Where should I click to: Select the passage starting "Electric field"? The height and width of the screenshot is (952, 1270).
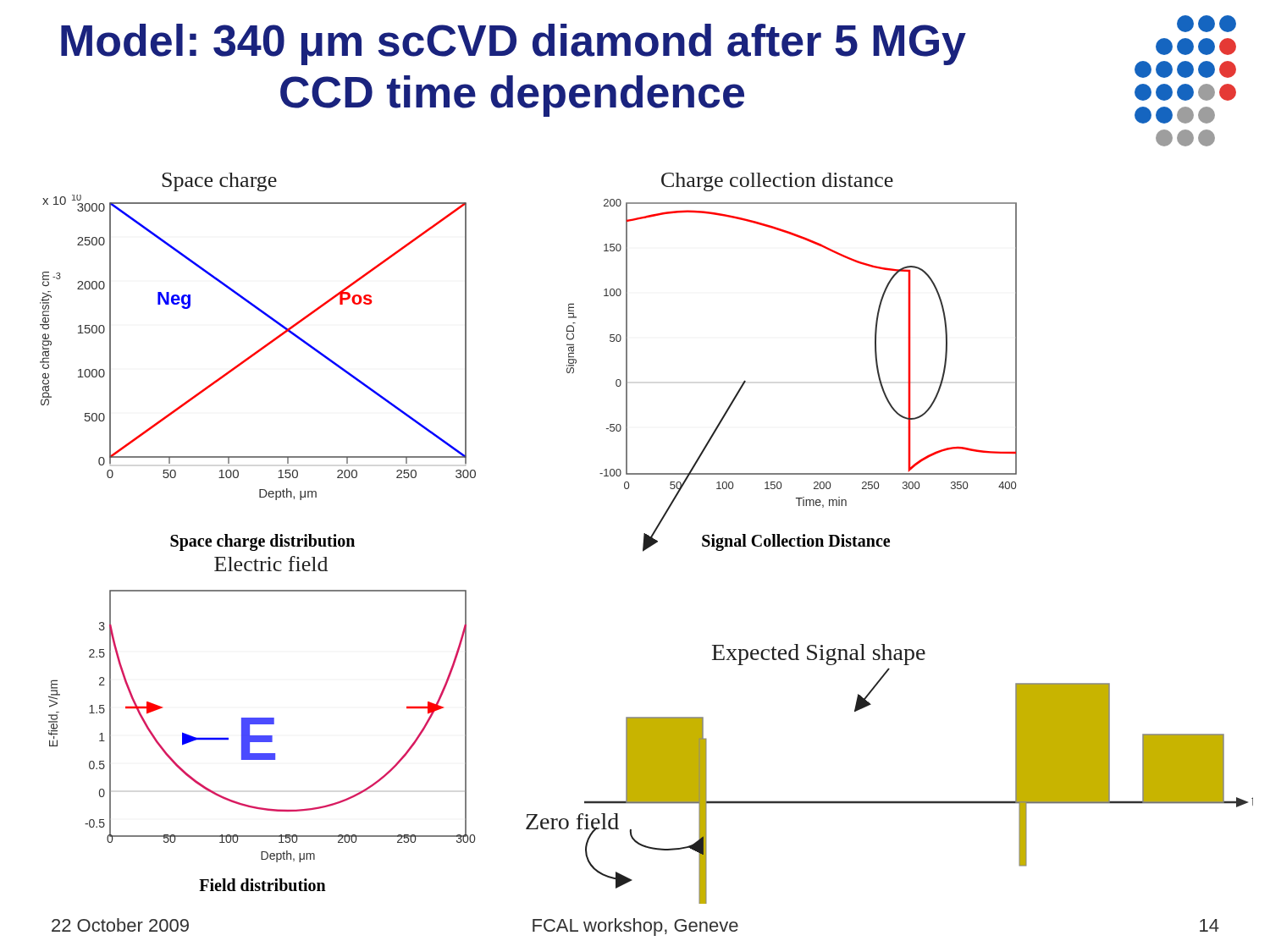coord(271,564)
